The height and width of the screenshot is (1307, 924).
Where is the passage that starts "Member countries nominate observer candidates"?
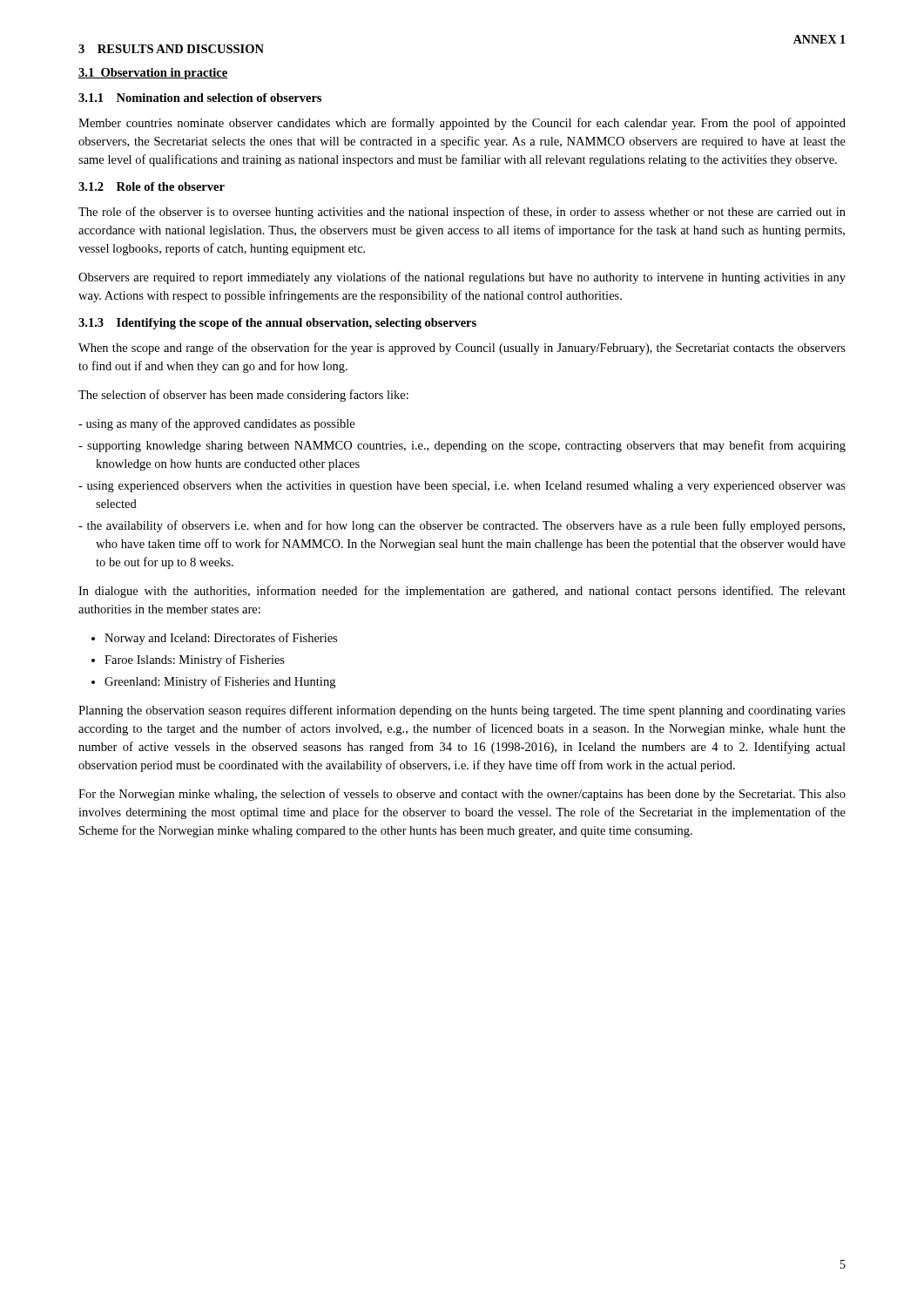[x=462, y=142]
